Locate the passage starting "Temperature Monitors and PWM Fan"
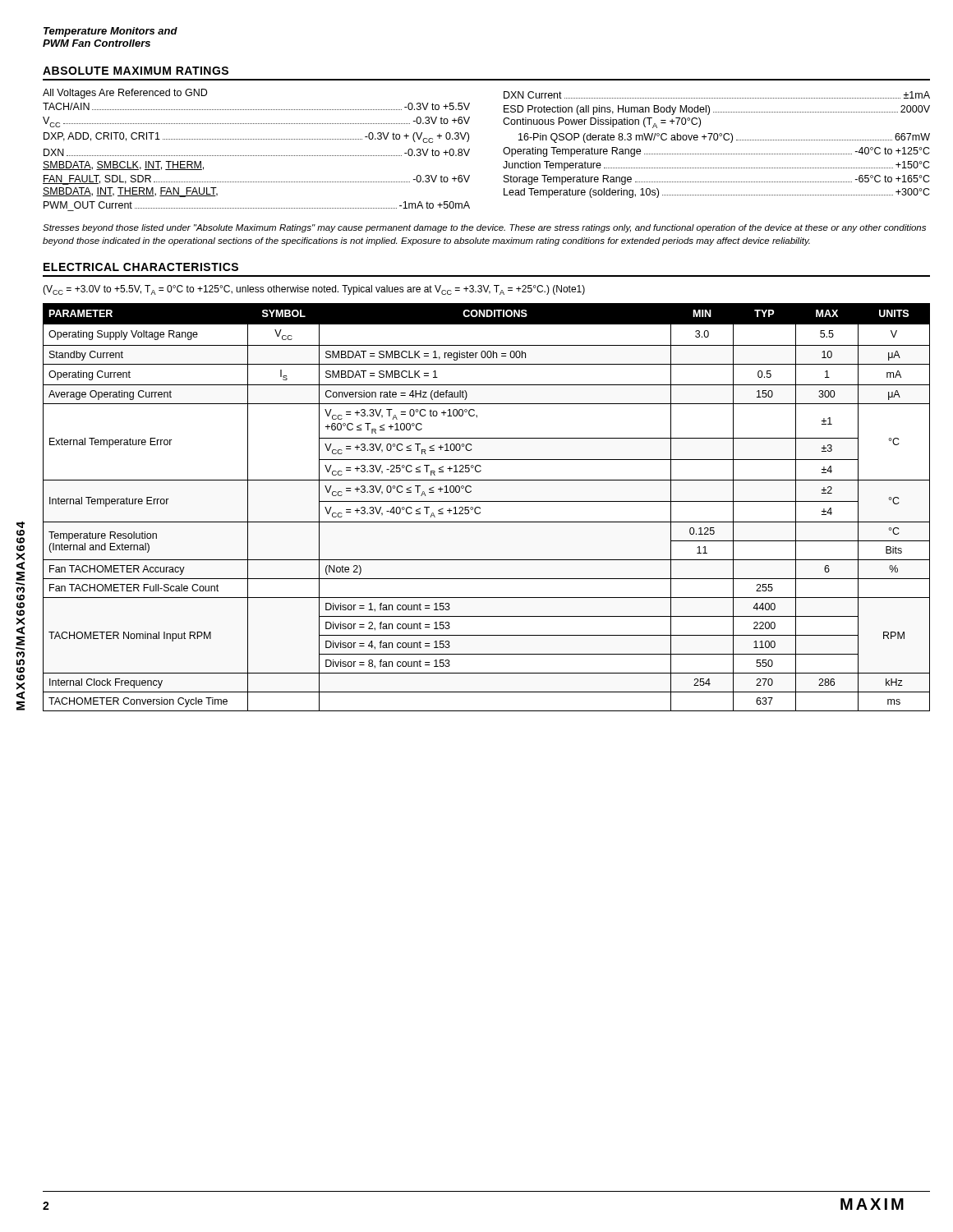This screenshot has height=1232, width=953. pos(110,32)
